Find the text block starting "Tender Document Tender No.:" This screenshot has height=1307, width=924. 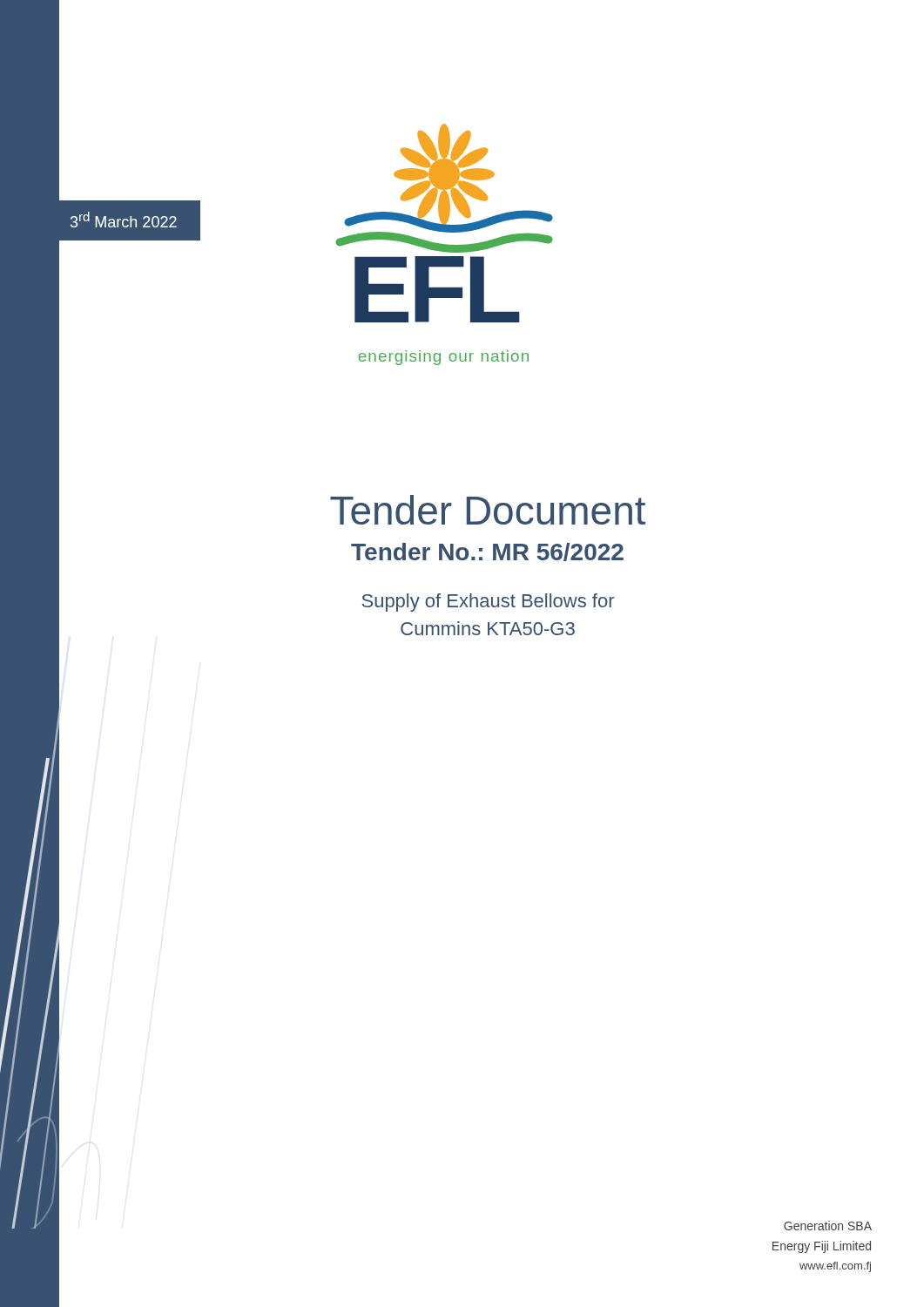(488, 566)
